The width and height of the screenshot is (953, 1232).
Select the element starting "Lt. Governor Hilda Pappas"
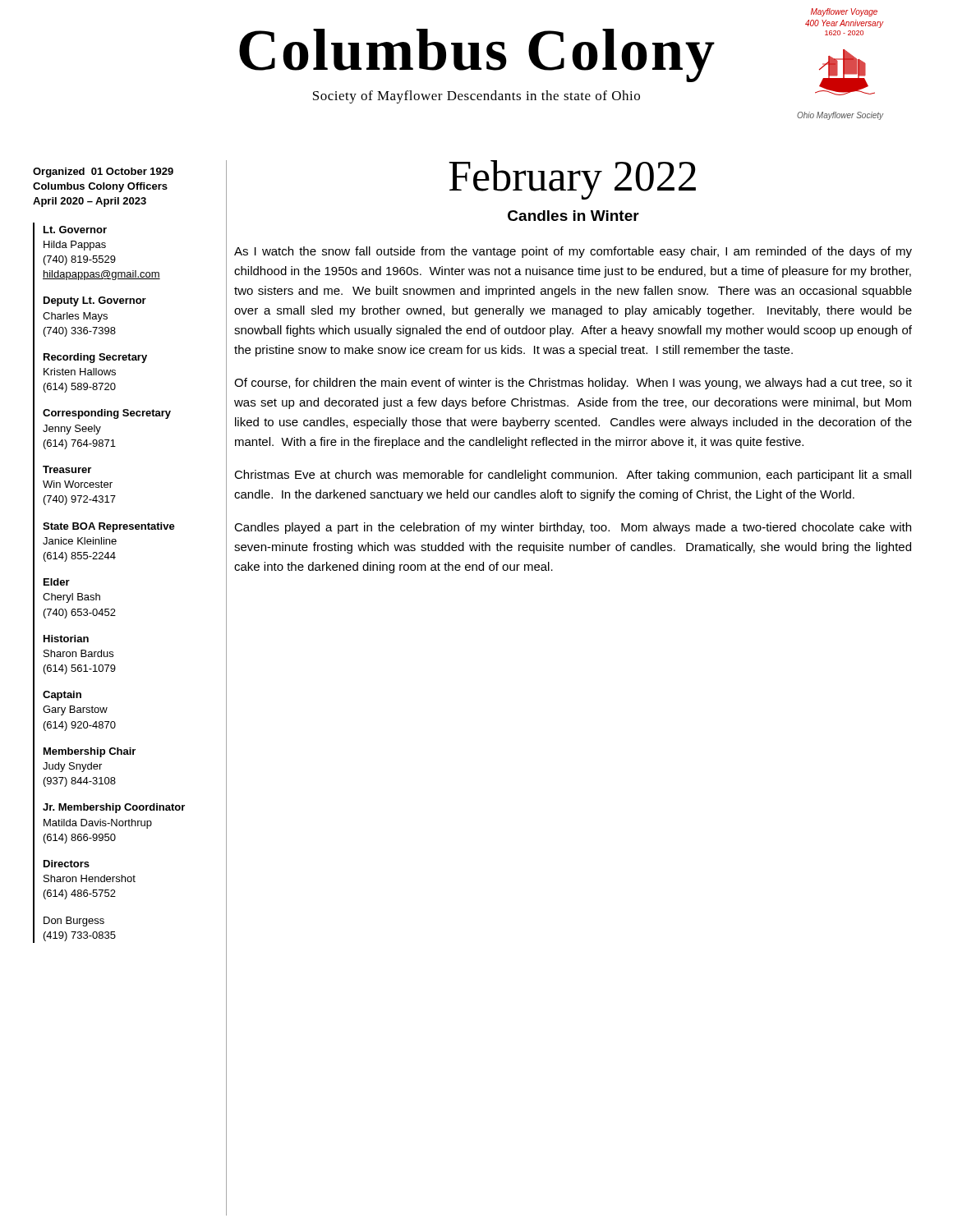point(75,230)
